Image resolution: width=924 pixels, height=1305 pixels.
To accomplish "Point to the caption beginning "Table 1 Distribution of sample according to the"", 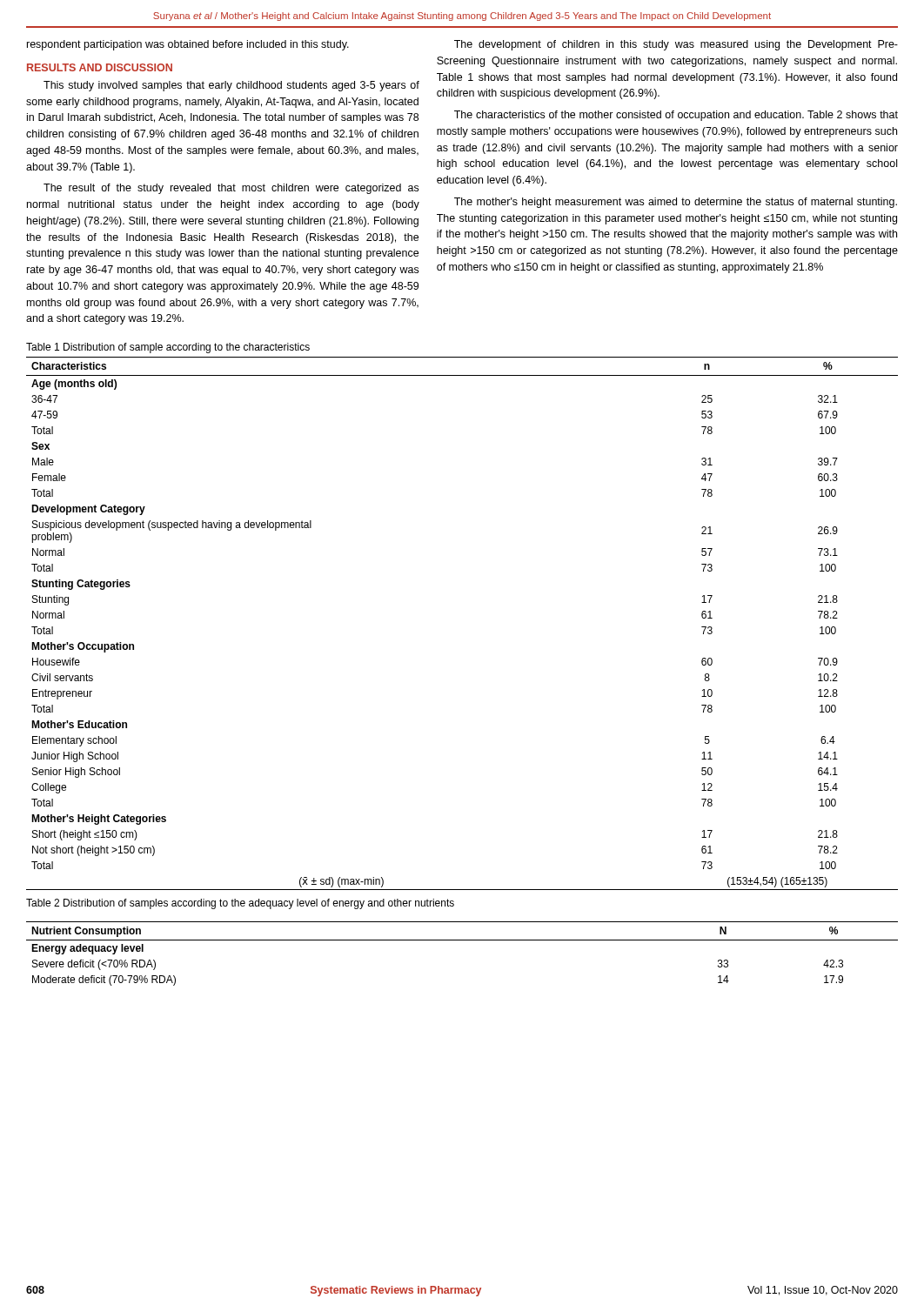I will (x=168, y=347).
